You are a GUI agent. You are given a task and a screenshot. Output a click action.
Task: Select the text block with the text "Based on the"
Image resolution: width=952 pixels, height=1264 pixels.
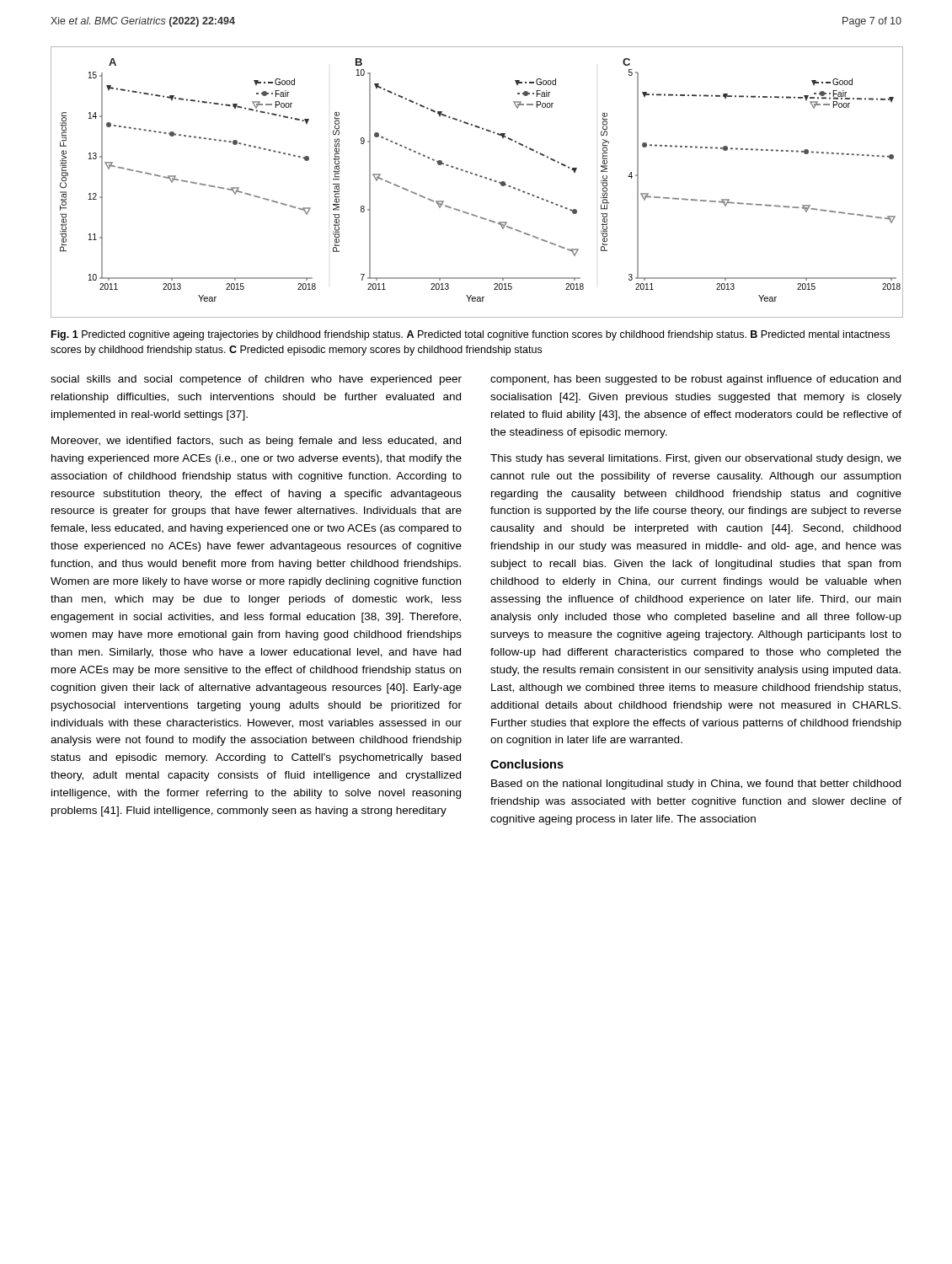pos(696,802)
